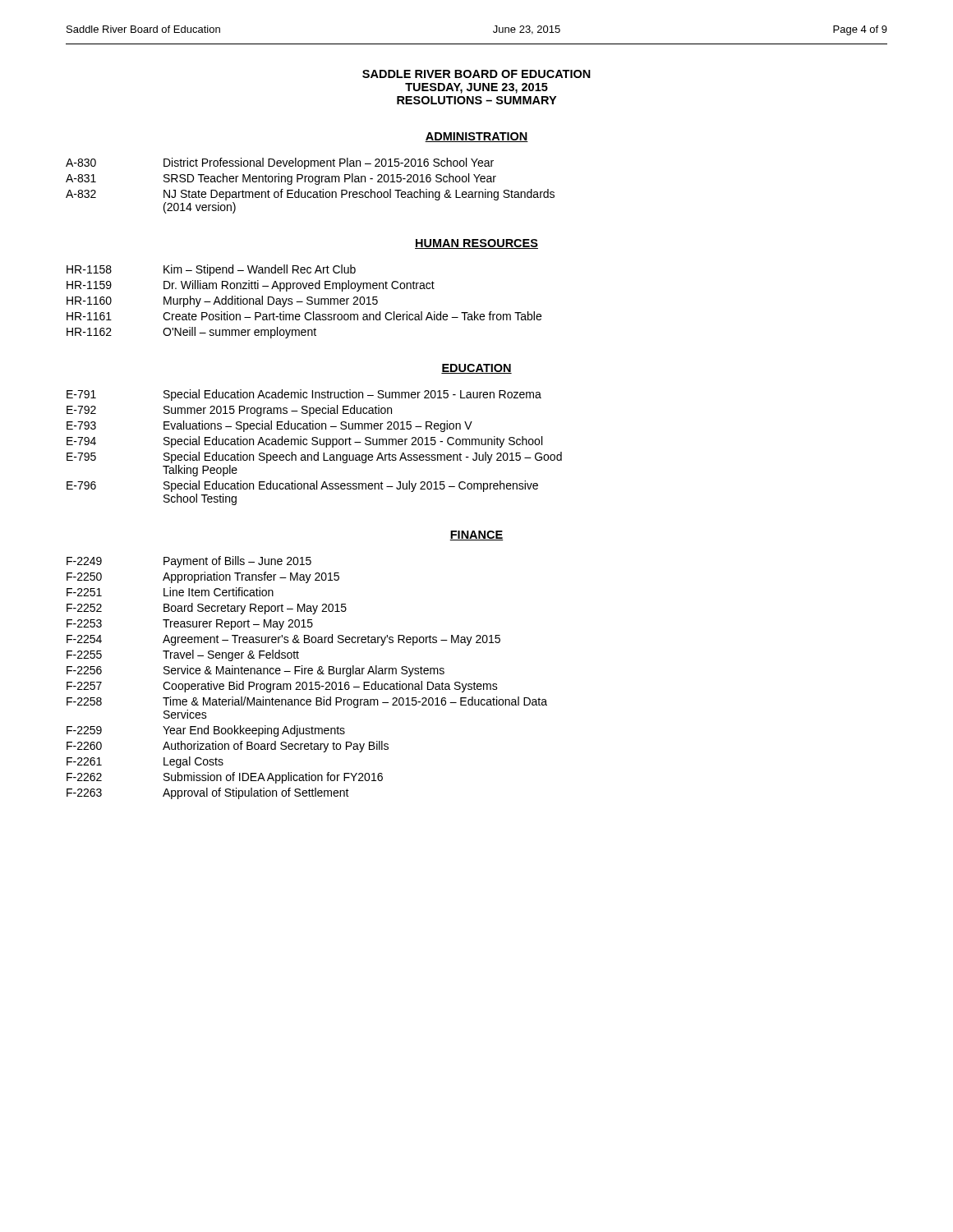Find "F-2255 Travel – Senger & Feldsott" on this page
Viewport: 953px width, 1232px height.
[183, 655]
